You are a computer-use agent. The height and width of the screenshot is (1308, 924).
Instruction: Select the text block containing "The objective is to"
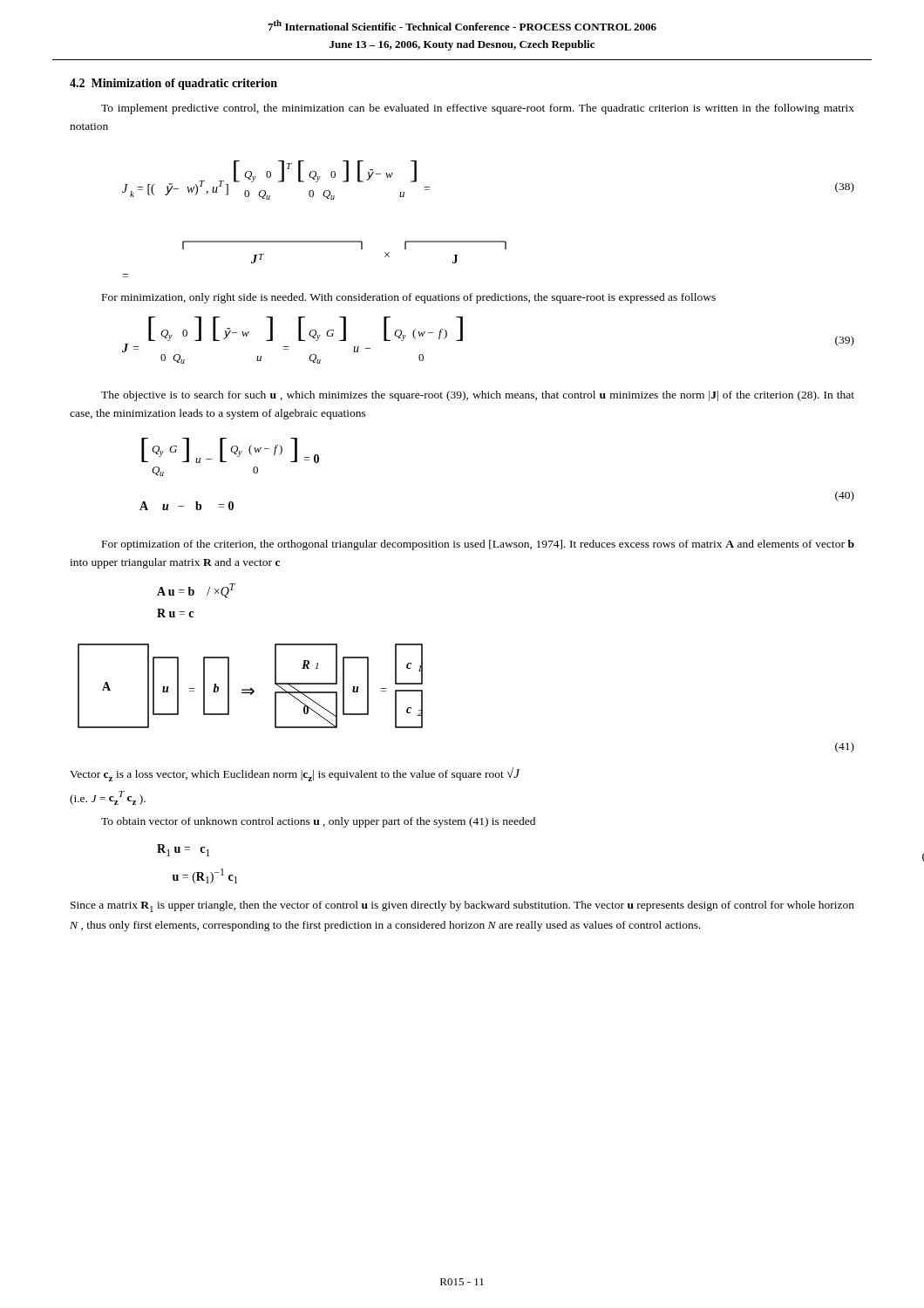(x=462, y=404)
